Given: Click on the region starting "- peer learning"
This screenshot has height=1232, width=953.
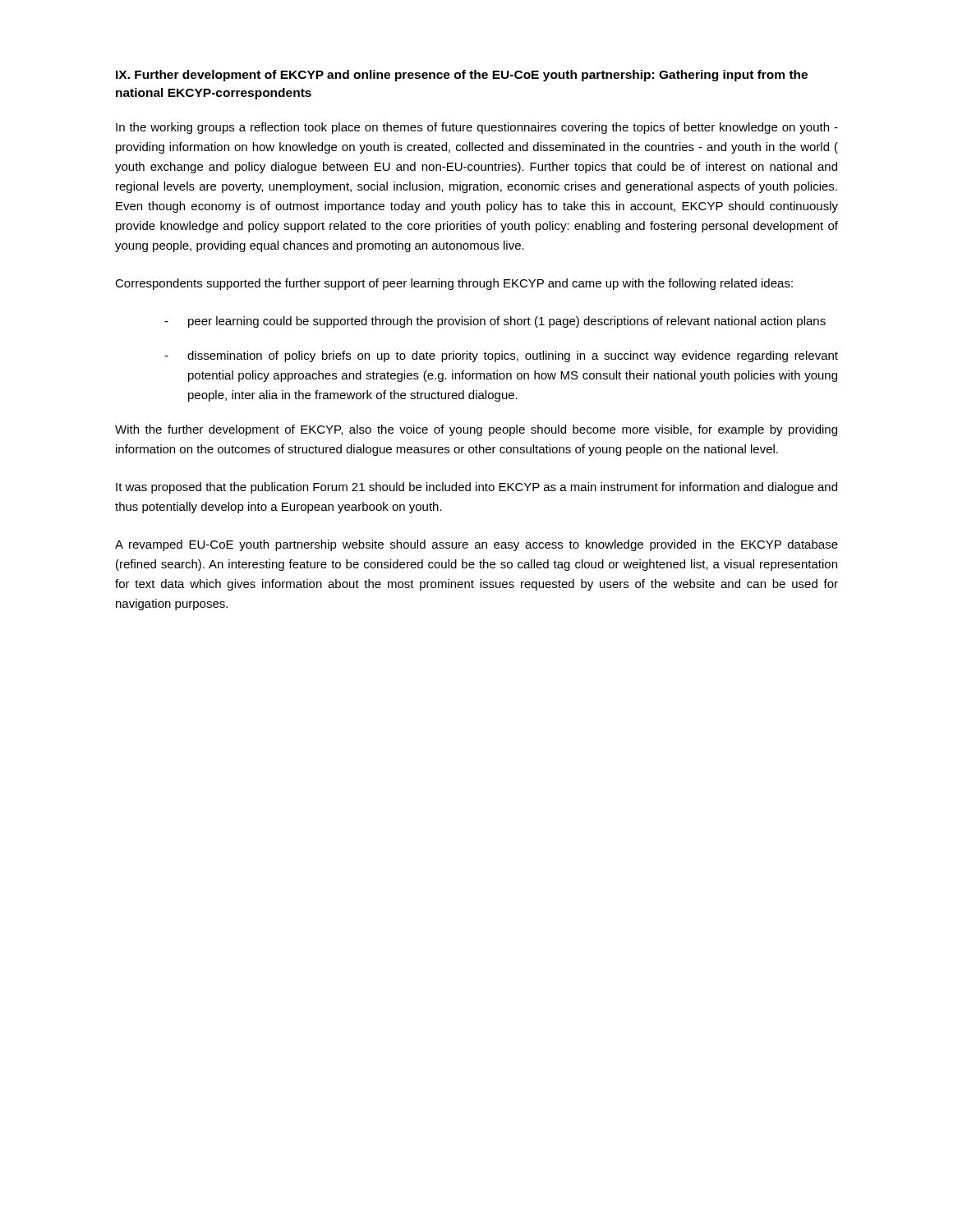Looking at the screenshot, I should [501, 321].
